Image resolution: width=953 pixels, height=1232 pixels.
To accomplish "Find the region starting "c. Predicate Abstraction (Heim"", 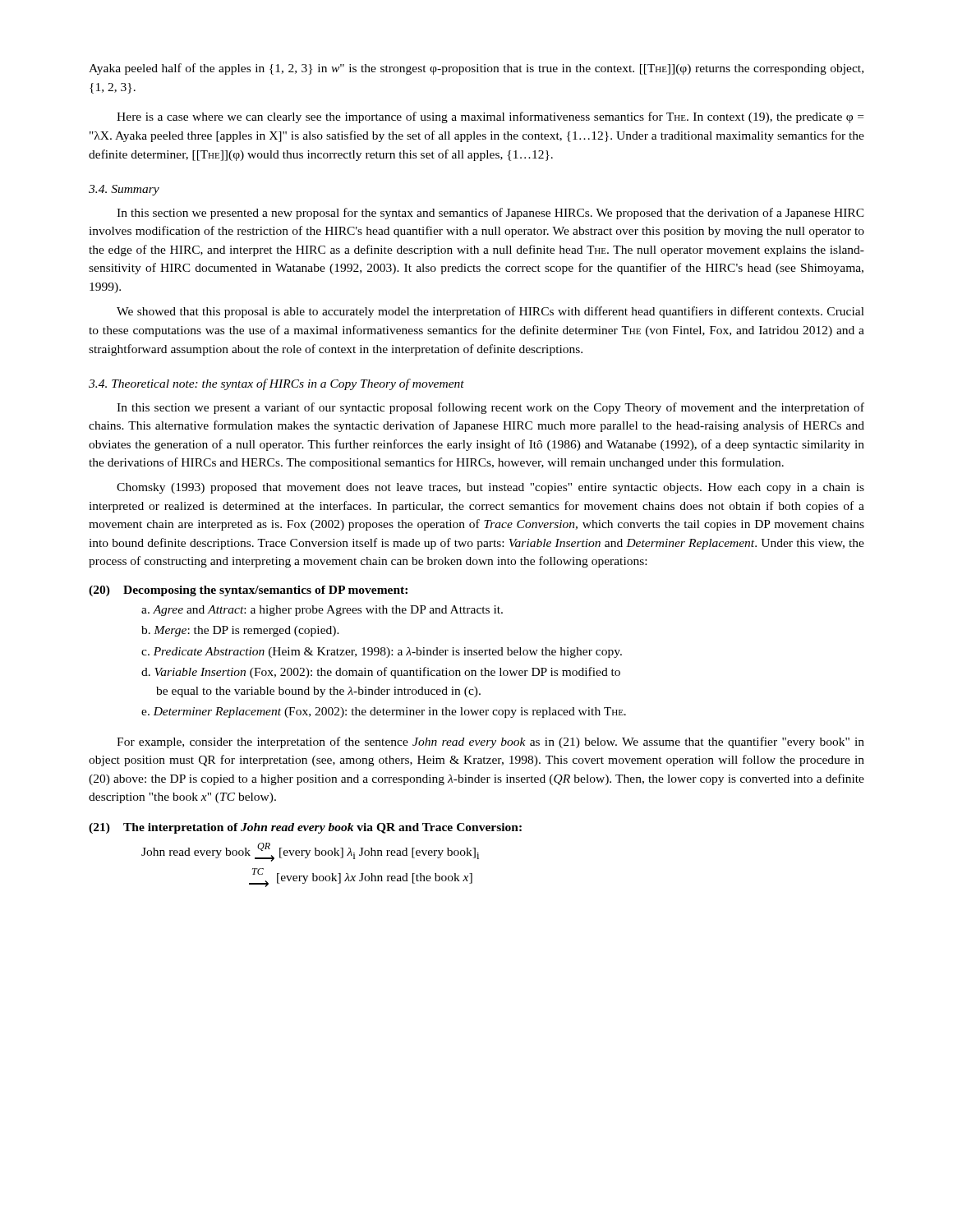I will 382,651.
